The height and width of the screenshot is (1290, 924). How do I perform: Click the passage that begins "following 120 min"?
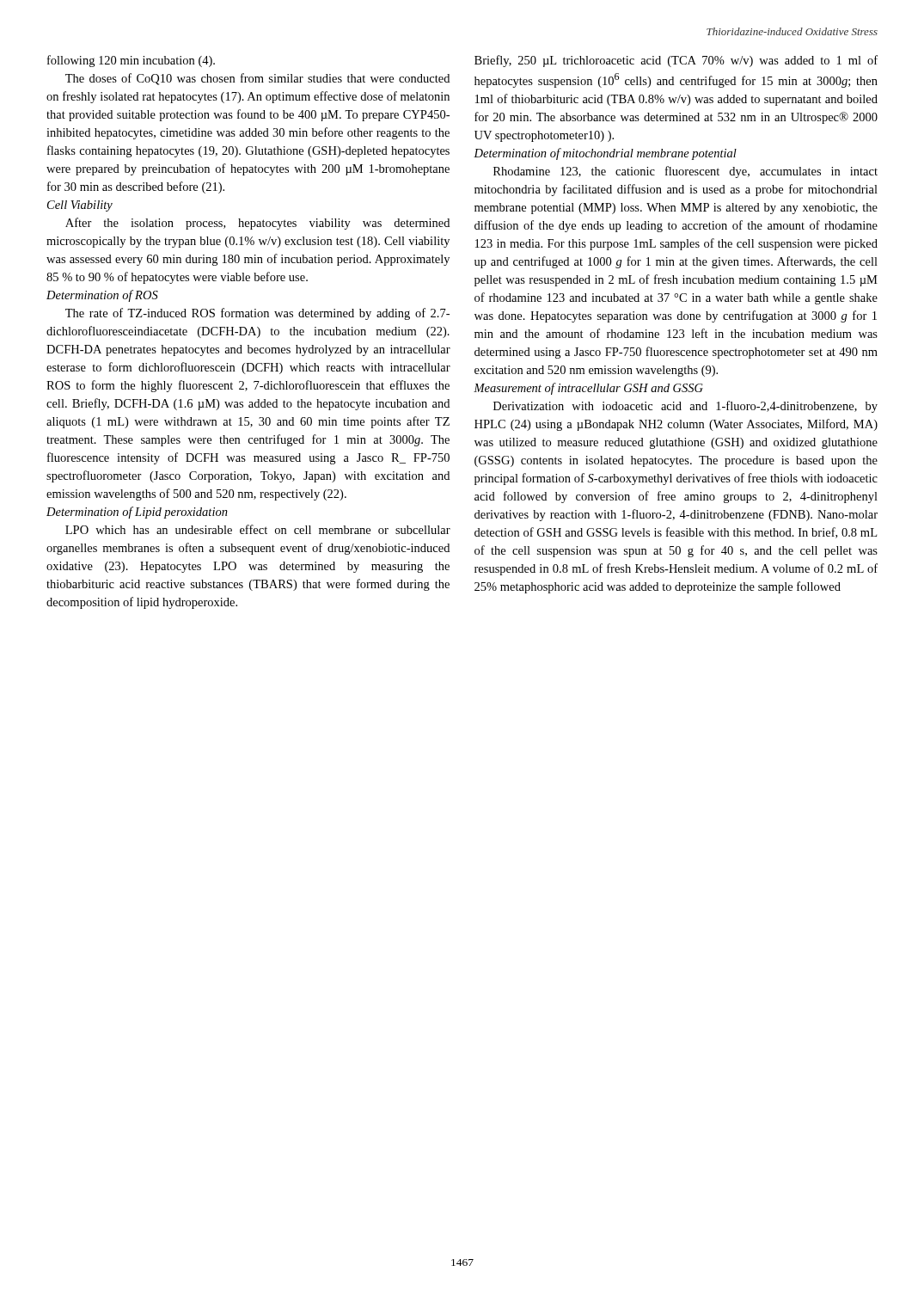248,124
